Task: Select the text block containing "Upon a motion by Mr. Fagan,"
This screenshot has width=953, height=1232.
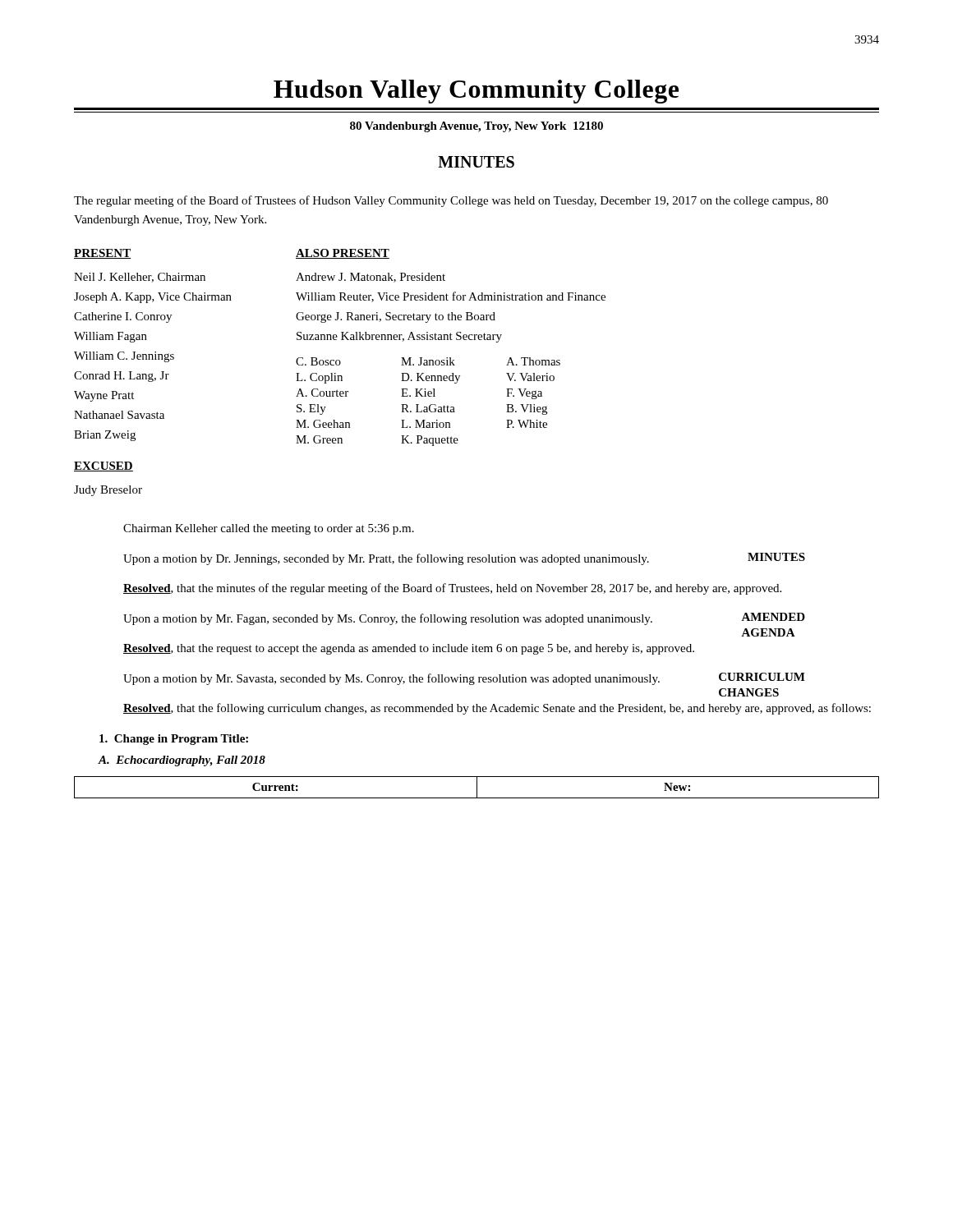Action: coord(388,618)
